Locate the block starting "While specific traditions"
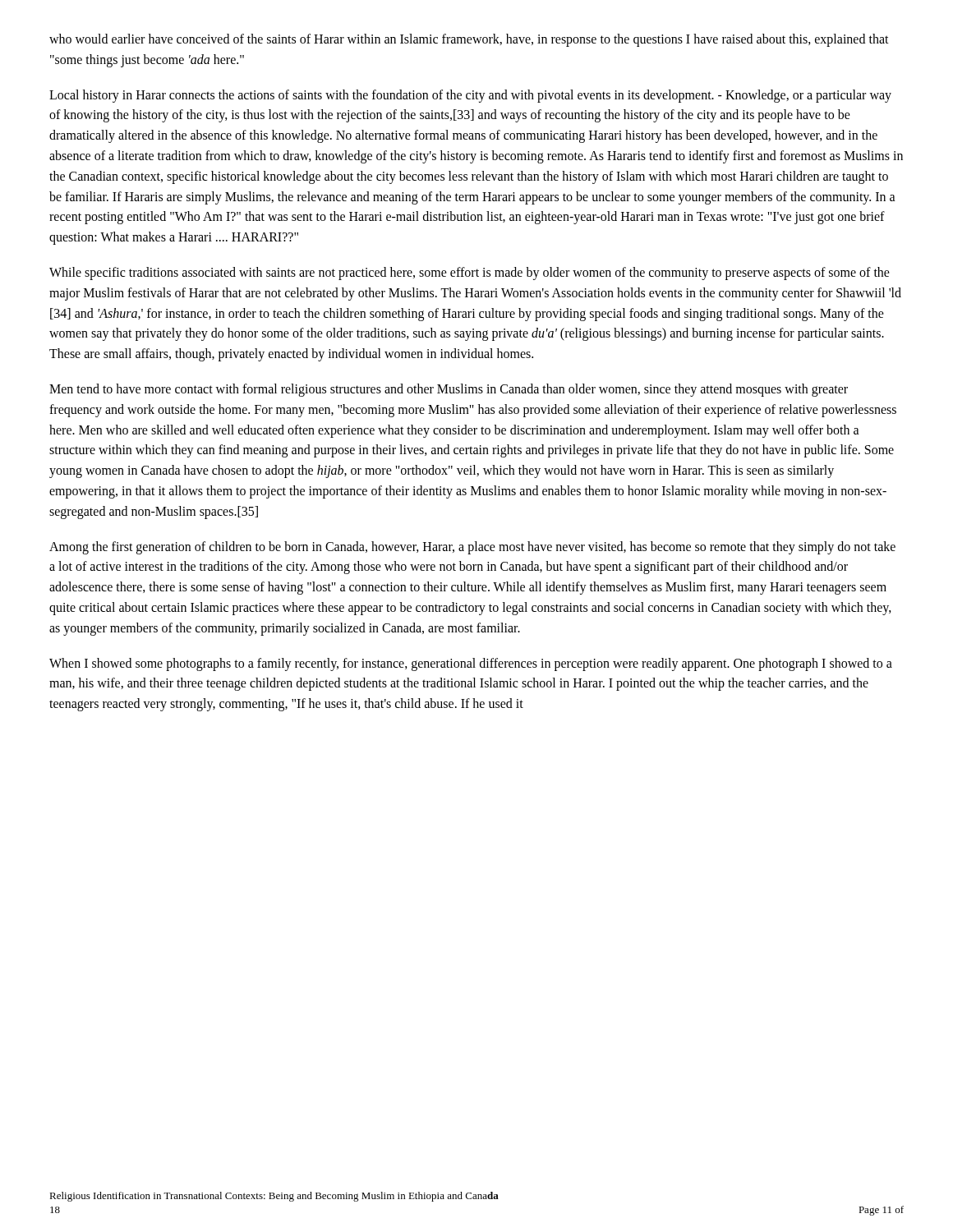Viewport: 953px width, 1232px height. [x=475, y=313]
